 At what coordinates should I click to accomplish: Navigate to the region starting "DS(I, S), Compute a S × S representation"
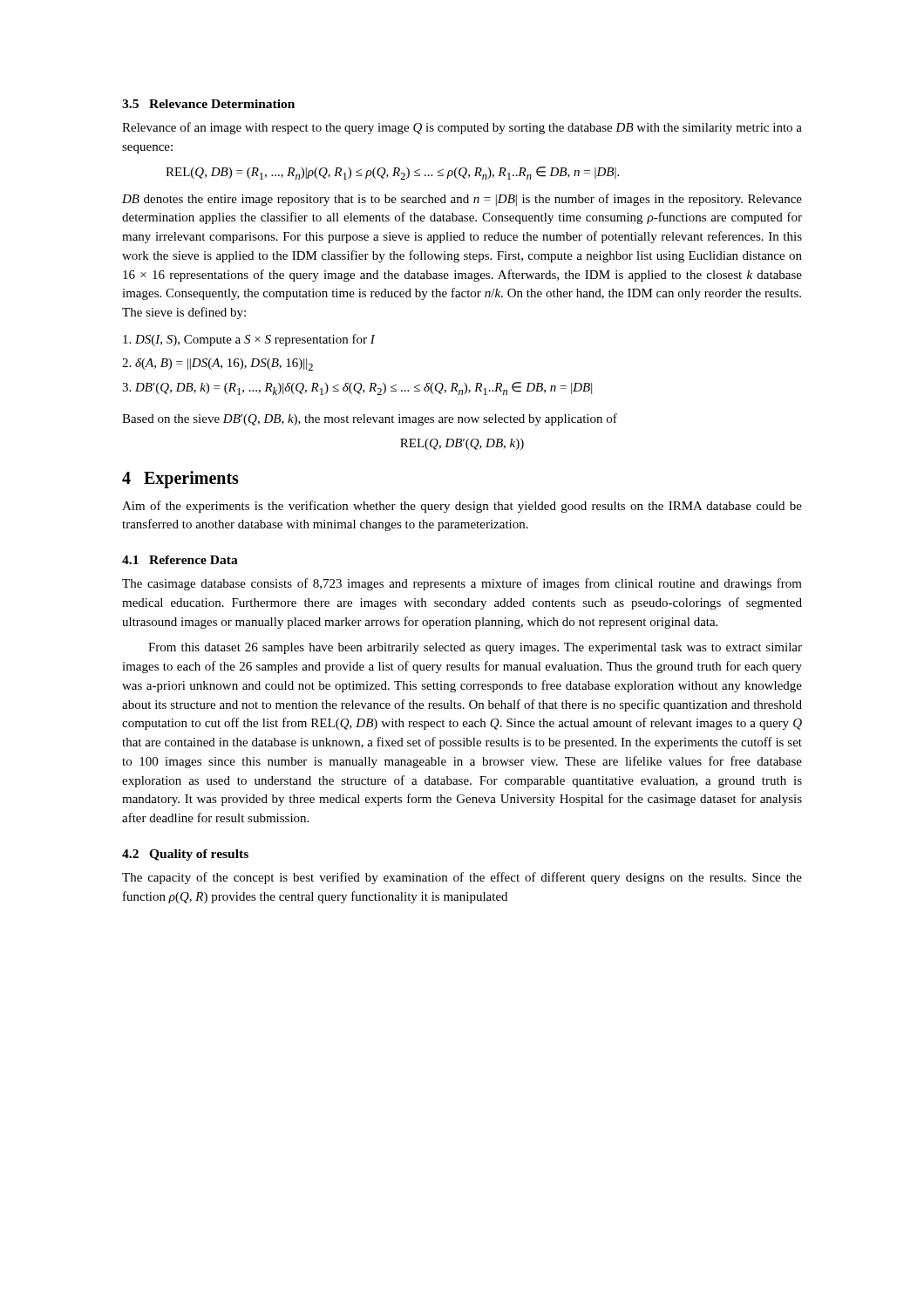coord(248,339)
